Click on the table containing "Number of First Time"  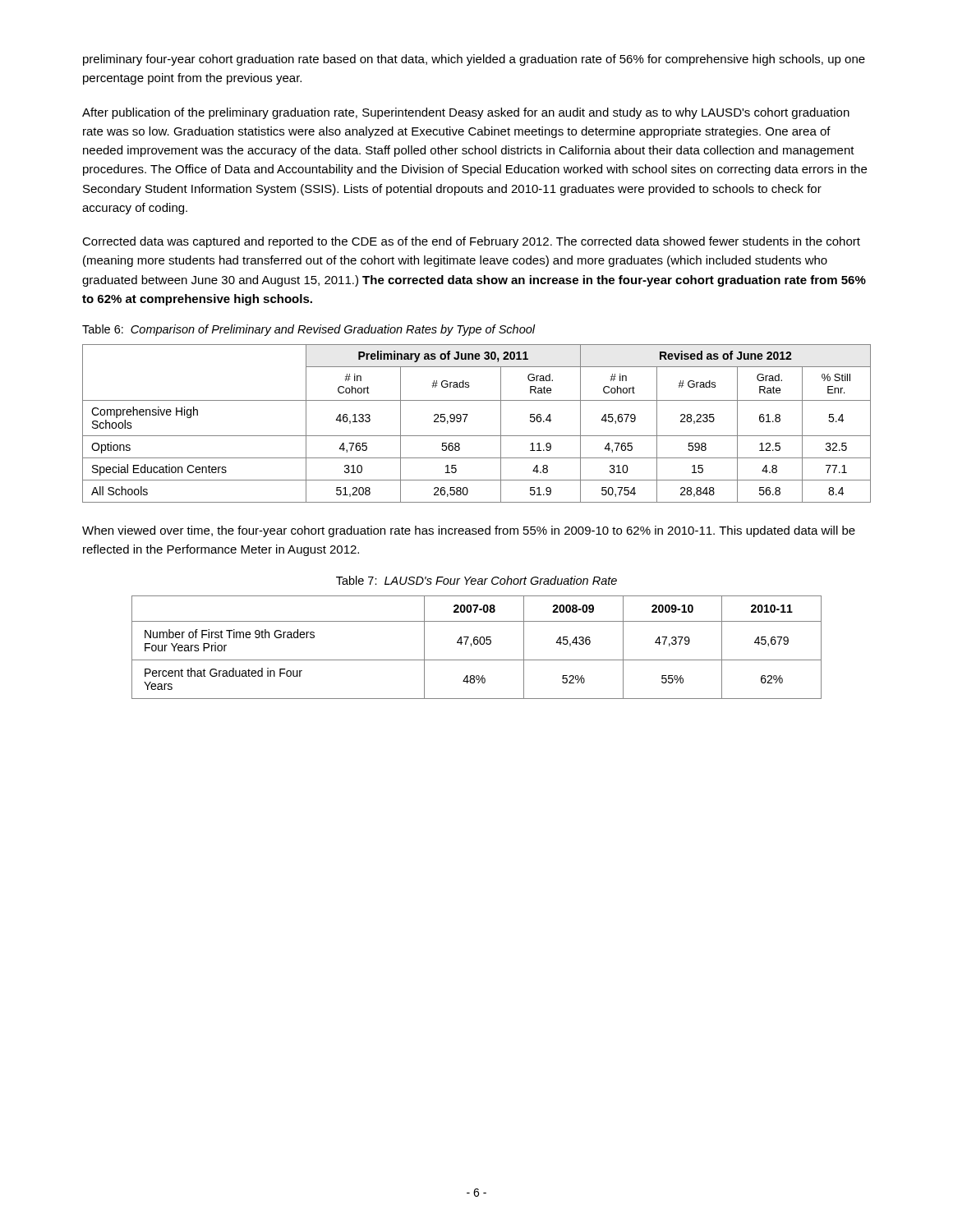click(476, 647)
